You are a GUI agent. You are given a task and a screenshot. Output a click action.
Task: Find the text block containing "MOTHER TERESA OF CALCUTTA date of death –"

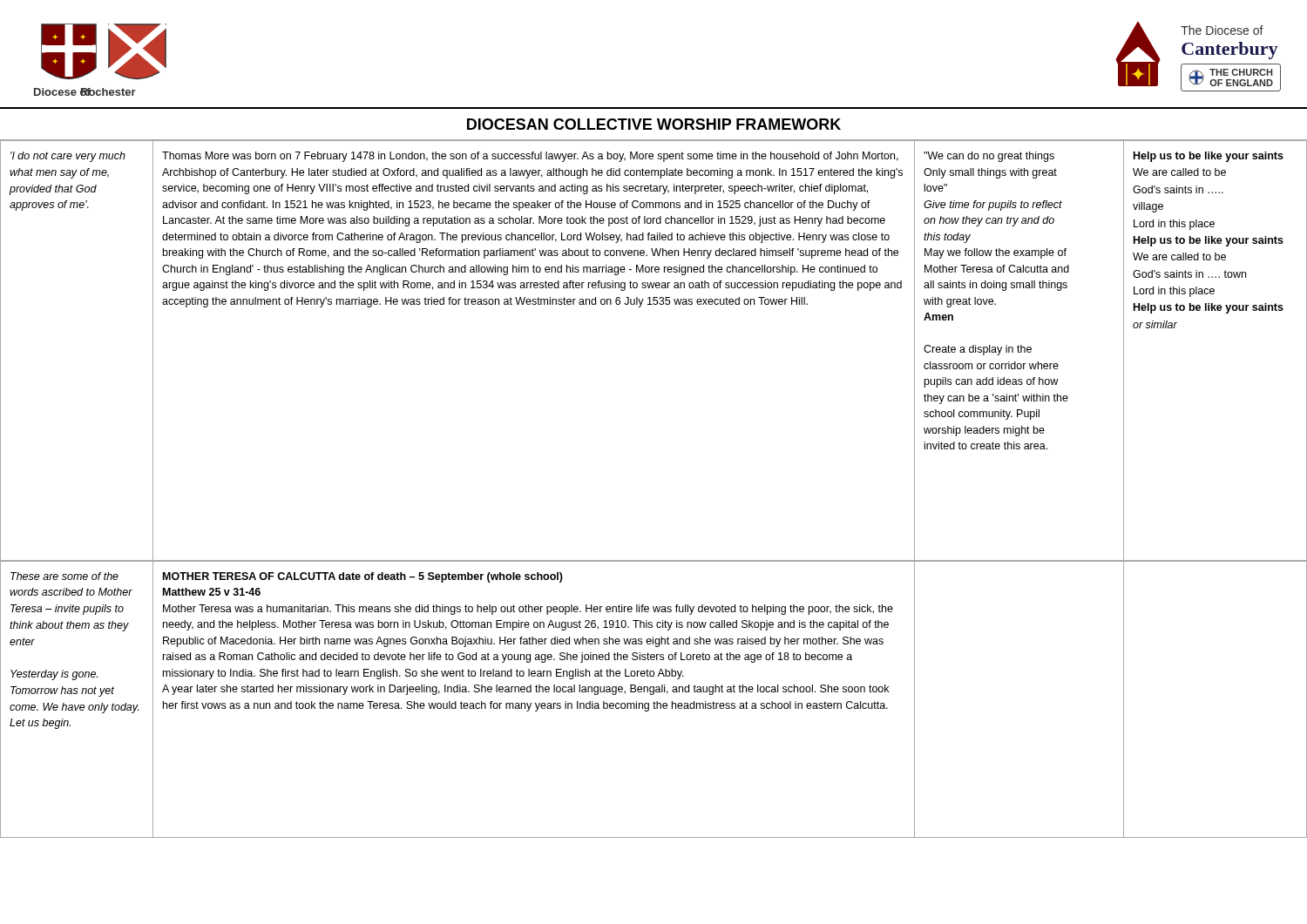(x=528, y=641)
